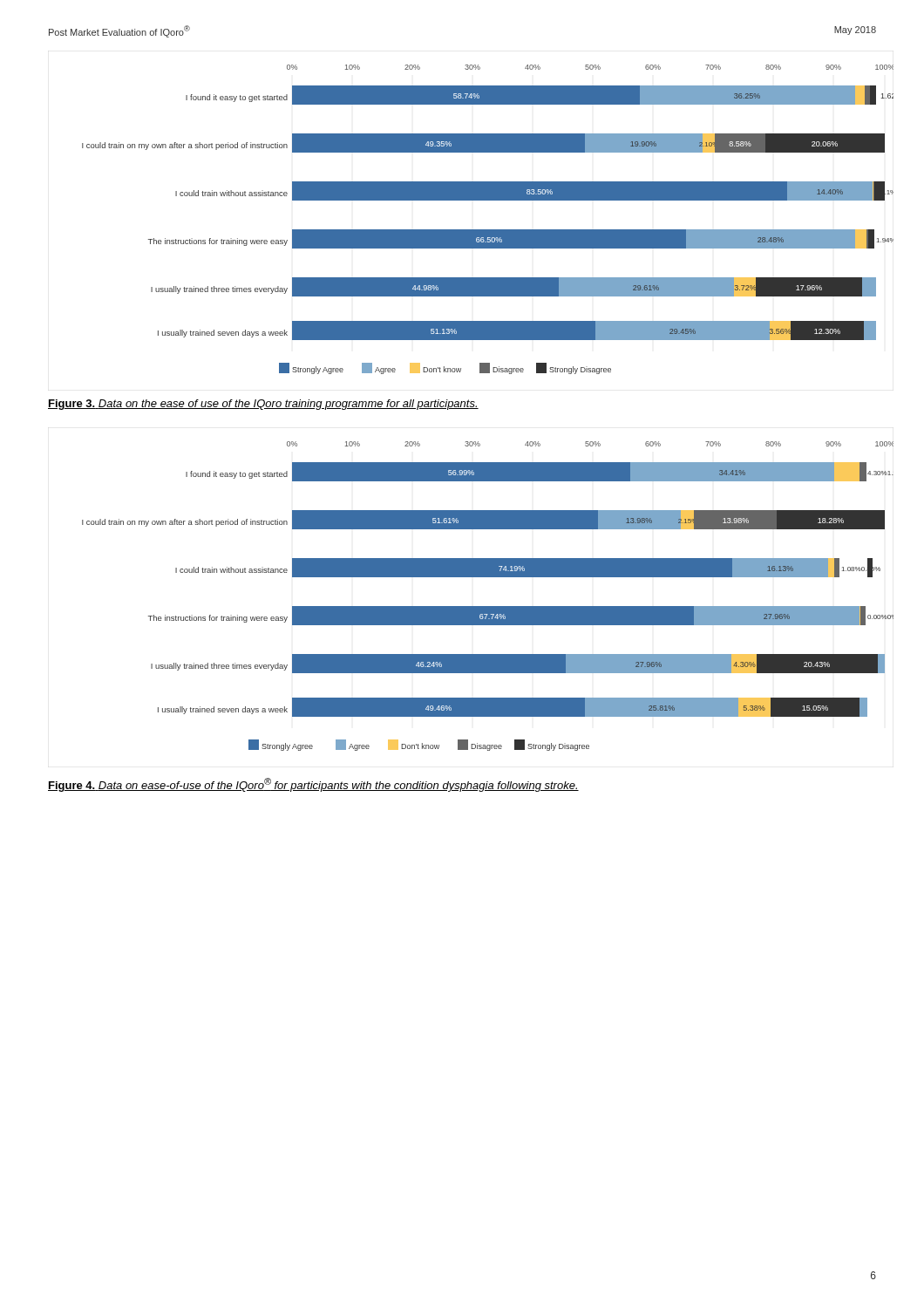Select the text block starting "Figure 3. Data"
Viewport: 924px width, 1308px height.
coord(263,403)
